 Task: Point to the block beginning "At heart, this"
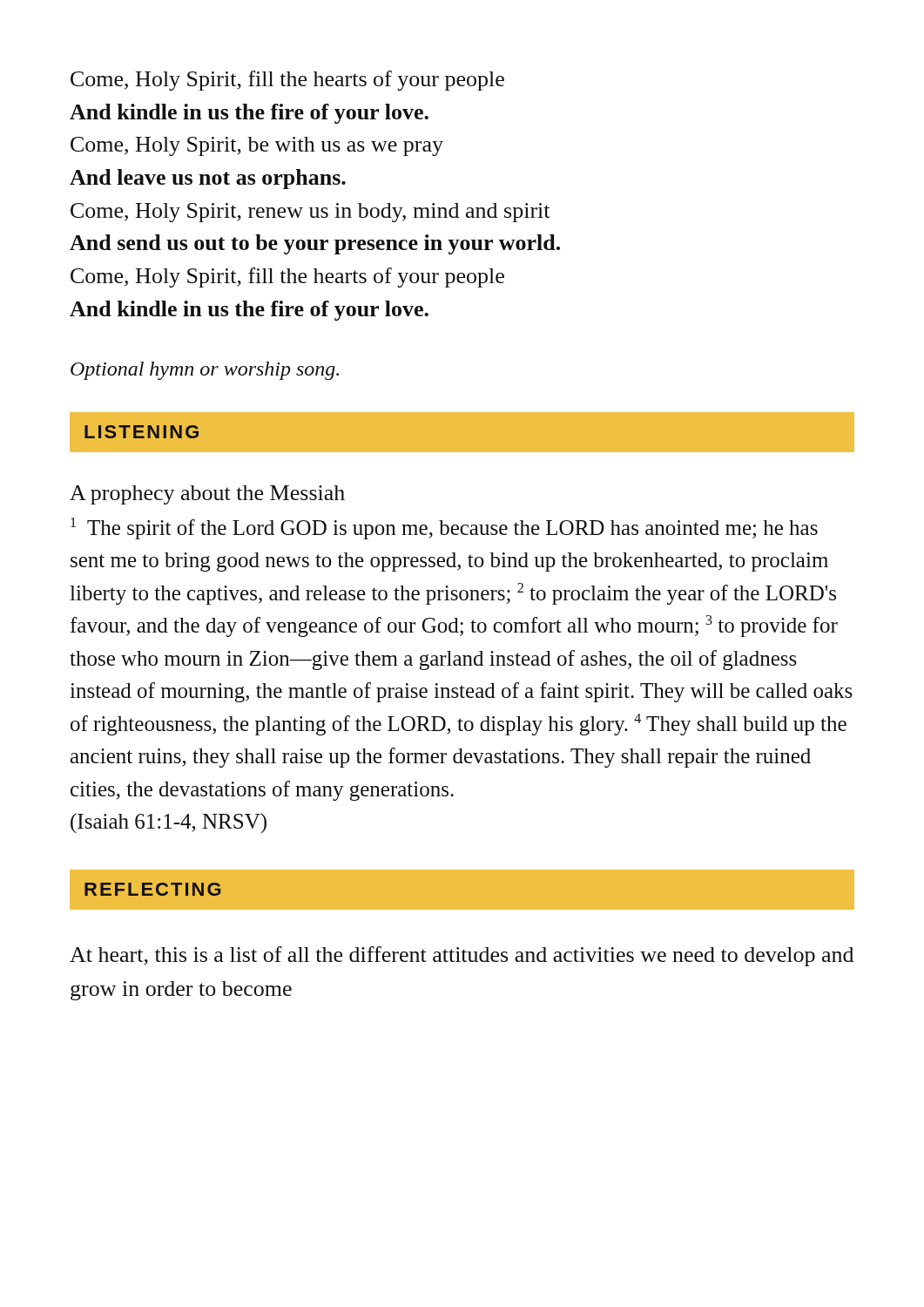coord(462,971)
